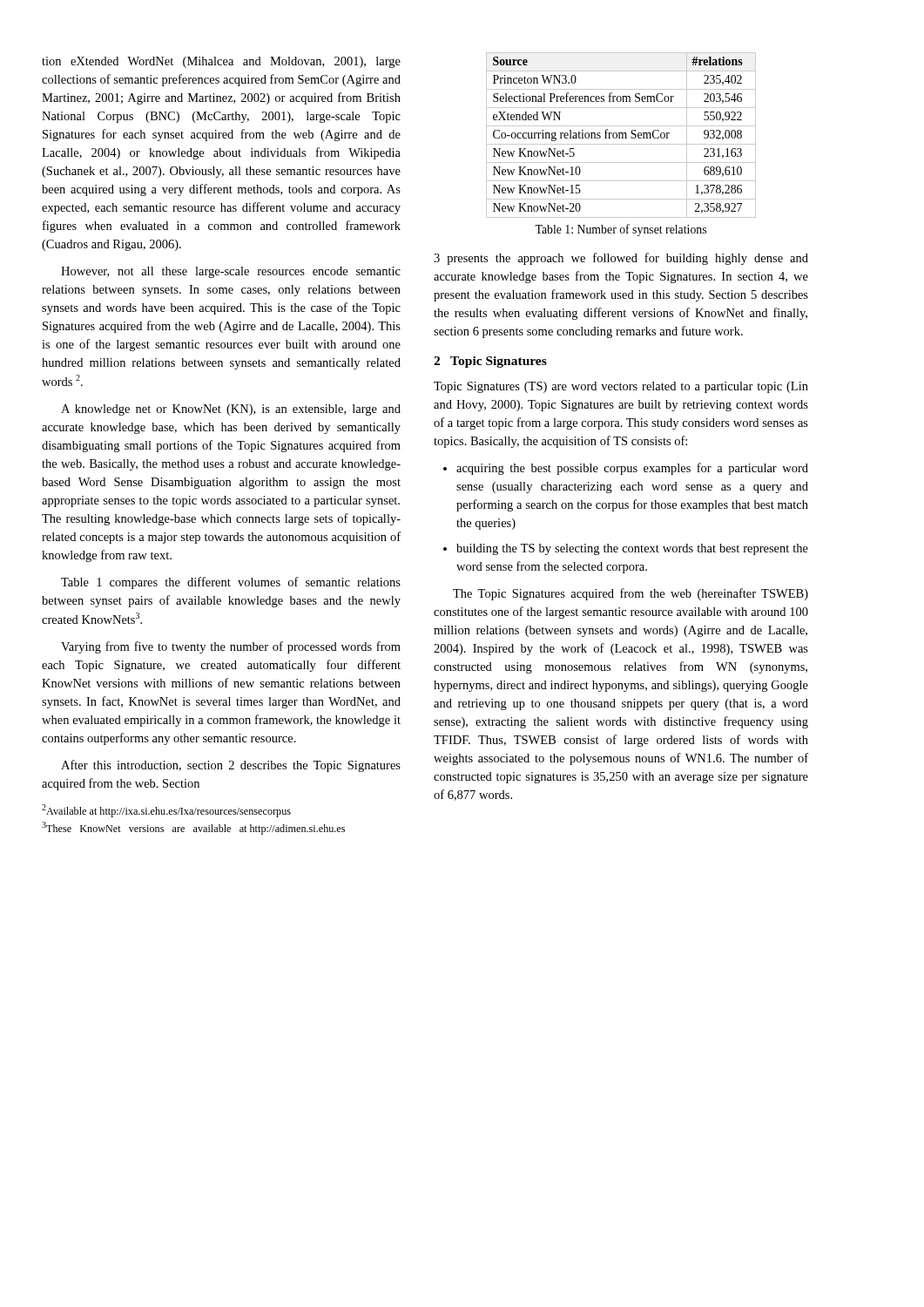This screenshot has height=1307, width=924.
Task: Click on the block starting "Varying from five to twenty the number of"
Action: click(x=221, y=693)
